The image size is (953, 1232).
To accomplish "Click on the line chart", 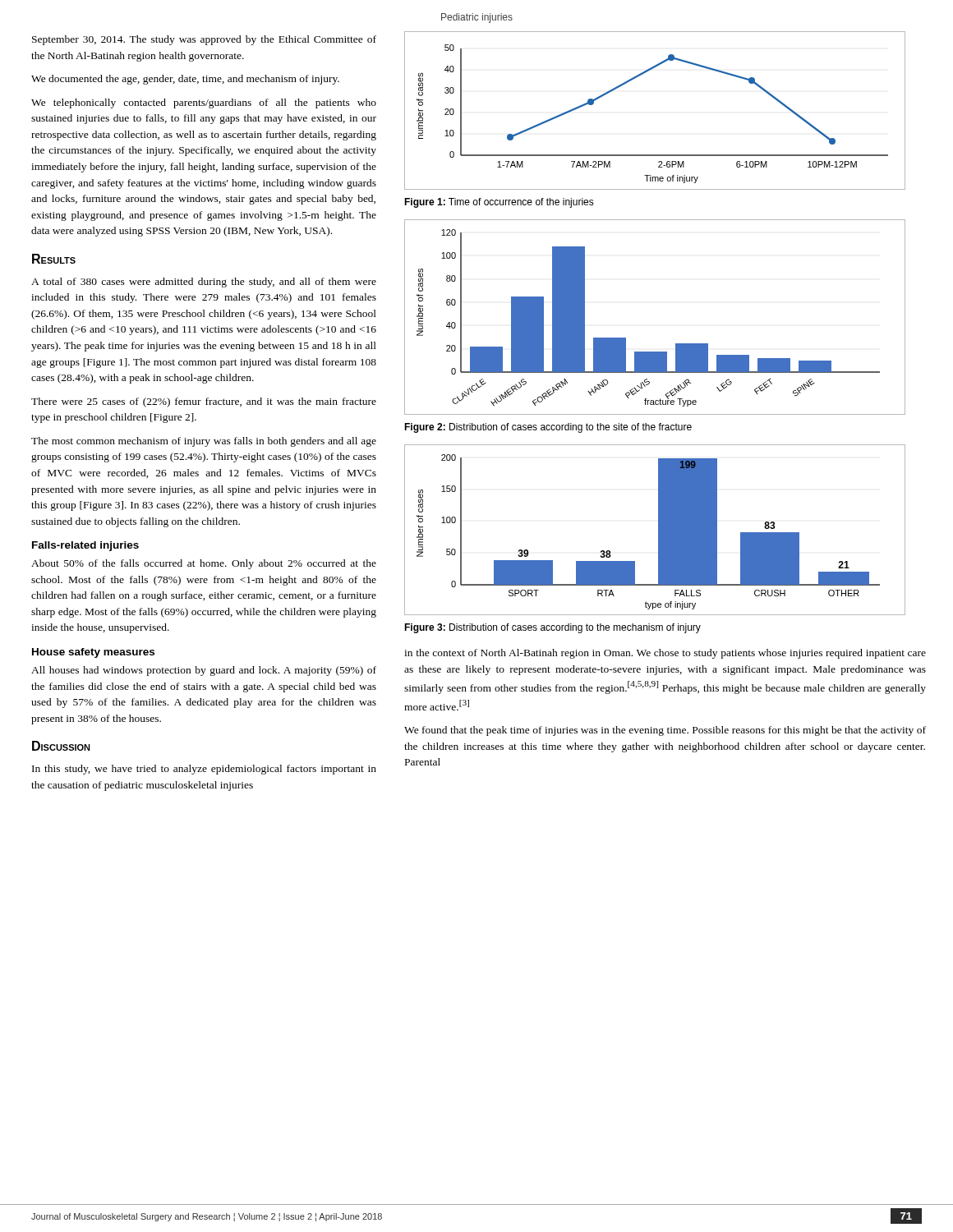I will (x=655, y=110).
